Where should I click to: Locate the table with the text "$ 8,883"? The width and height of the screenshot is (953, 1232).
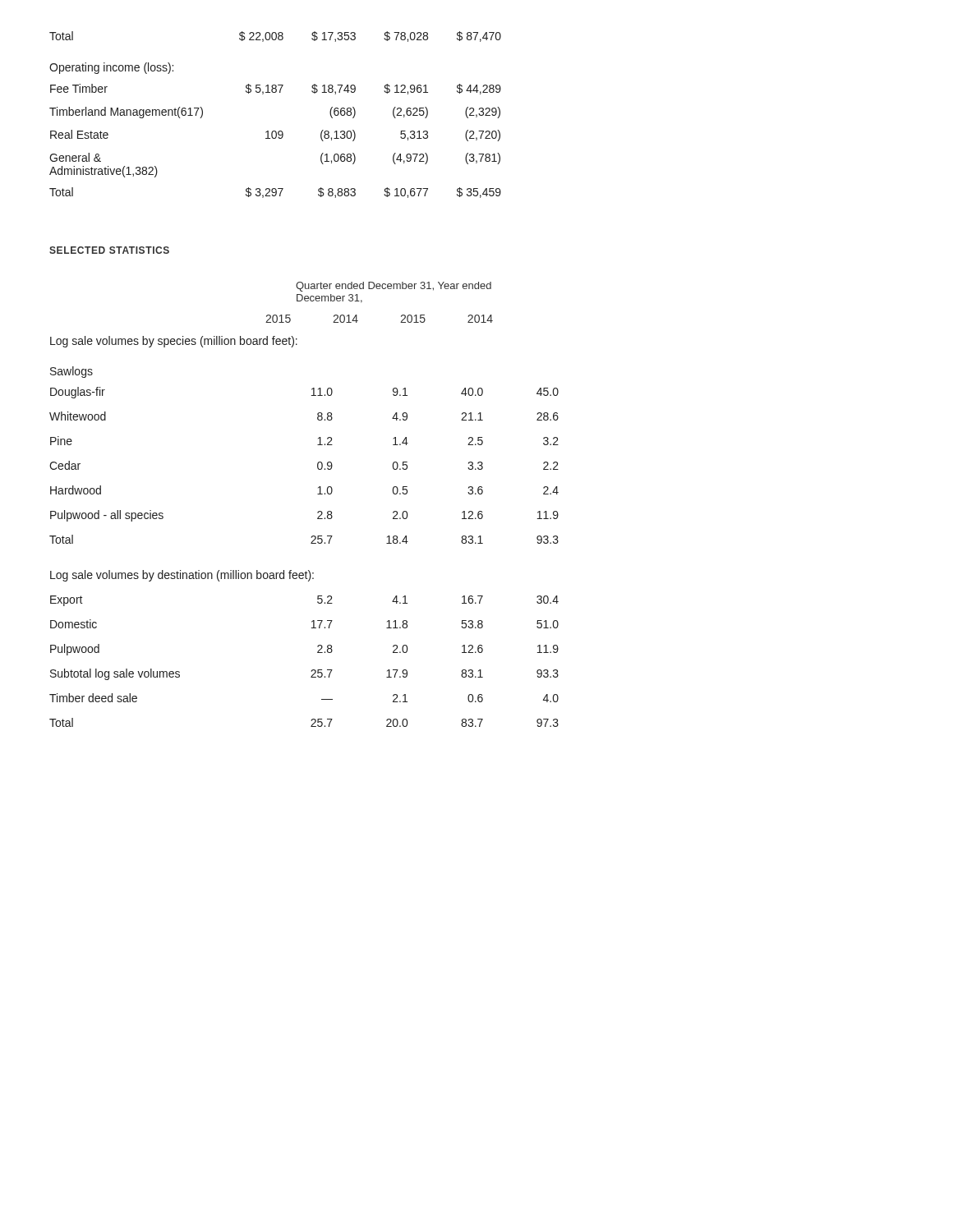click(279, 114)
